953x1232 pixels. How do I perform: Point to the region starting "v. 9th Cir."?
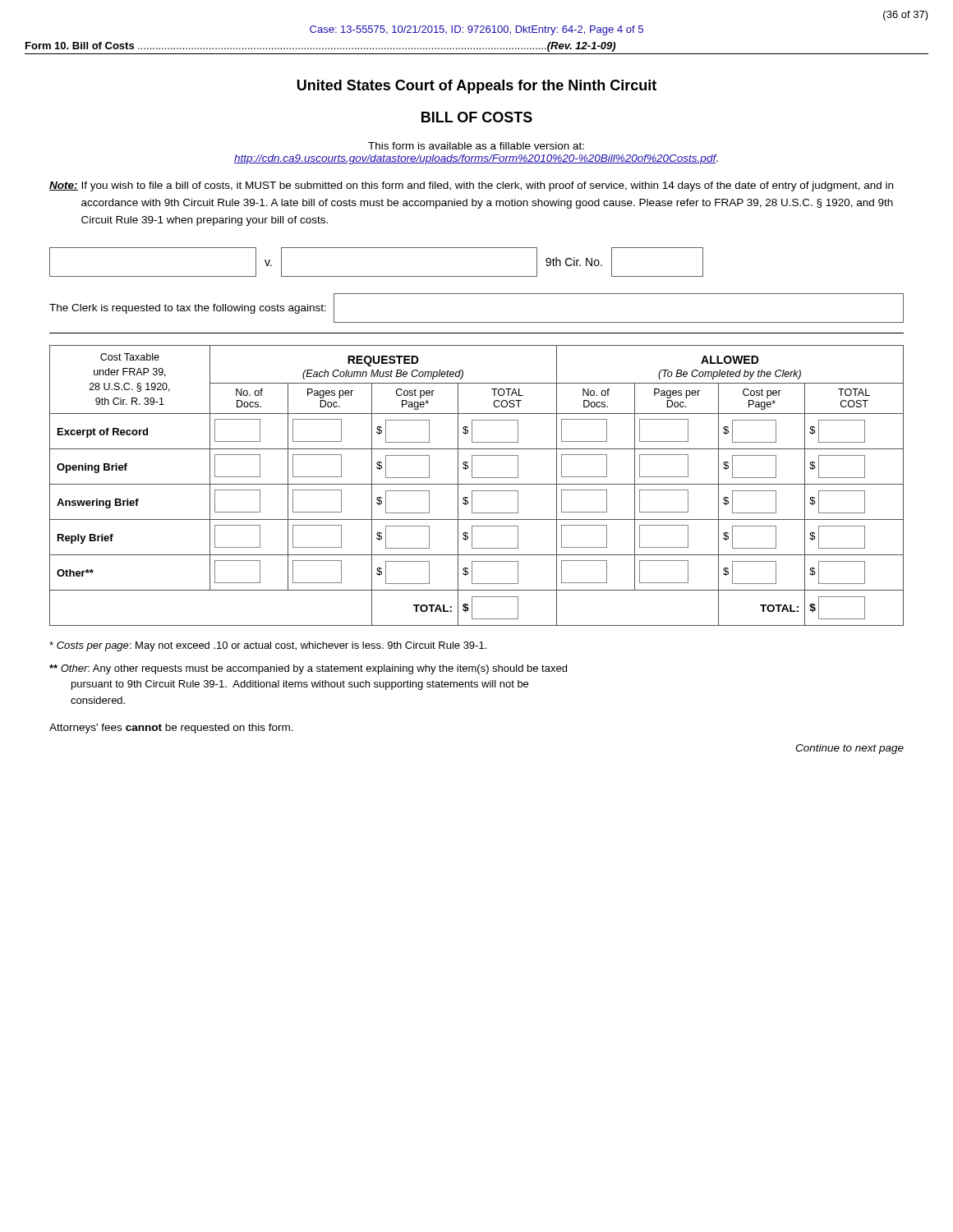(x=376, y=262)
